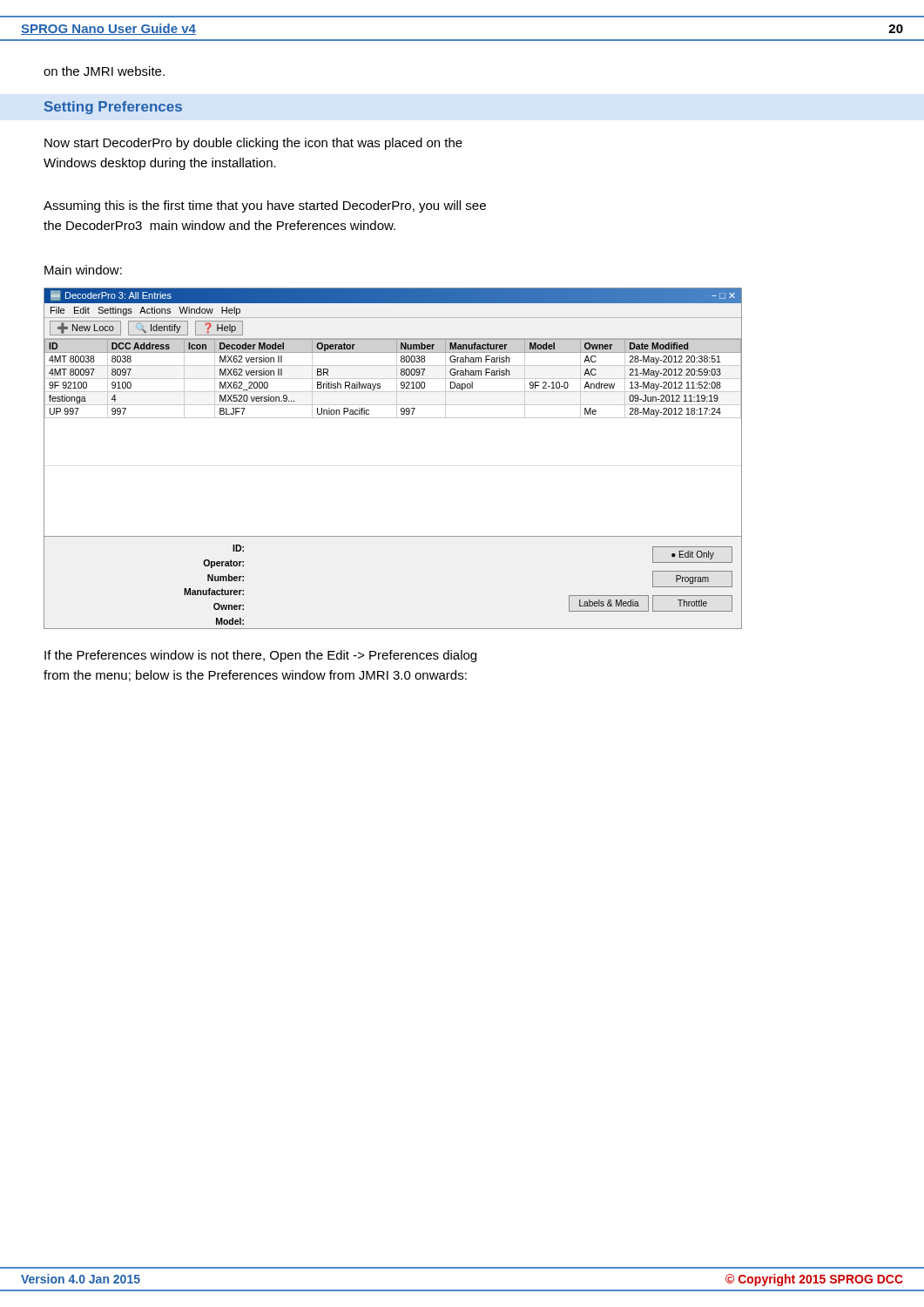Locate the region starting "Setting Preferences"

(113, 107)
